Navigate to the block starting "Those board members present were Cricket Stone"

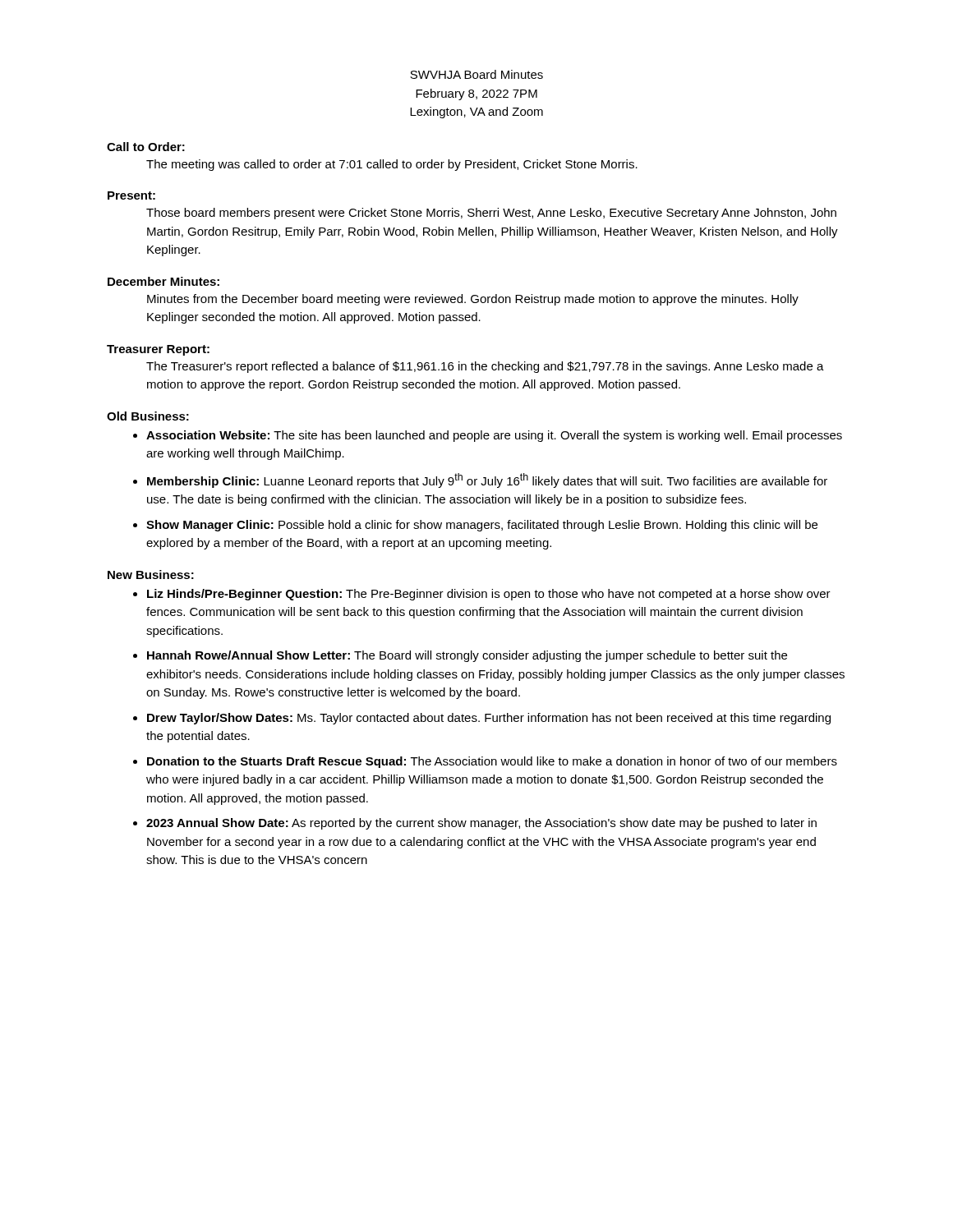[492, 231]
